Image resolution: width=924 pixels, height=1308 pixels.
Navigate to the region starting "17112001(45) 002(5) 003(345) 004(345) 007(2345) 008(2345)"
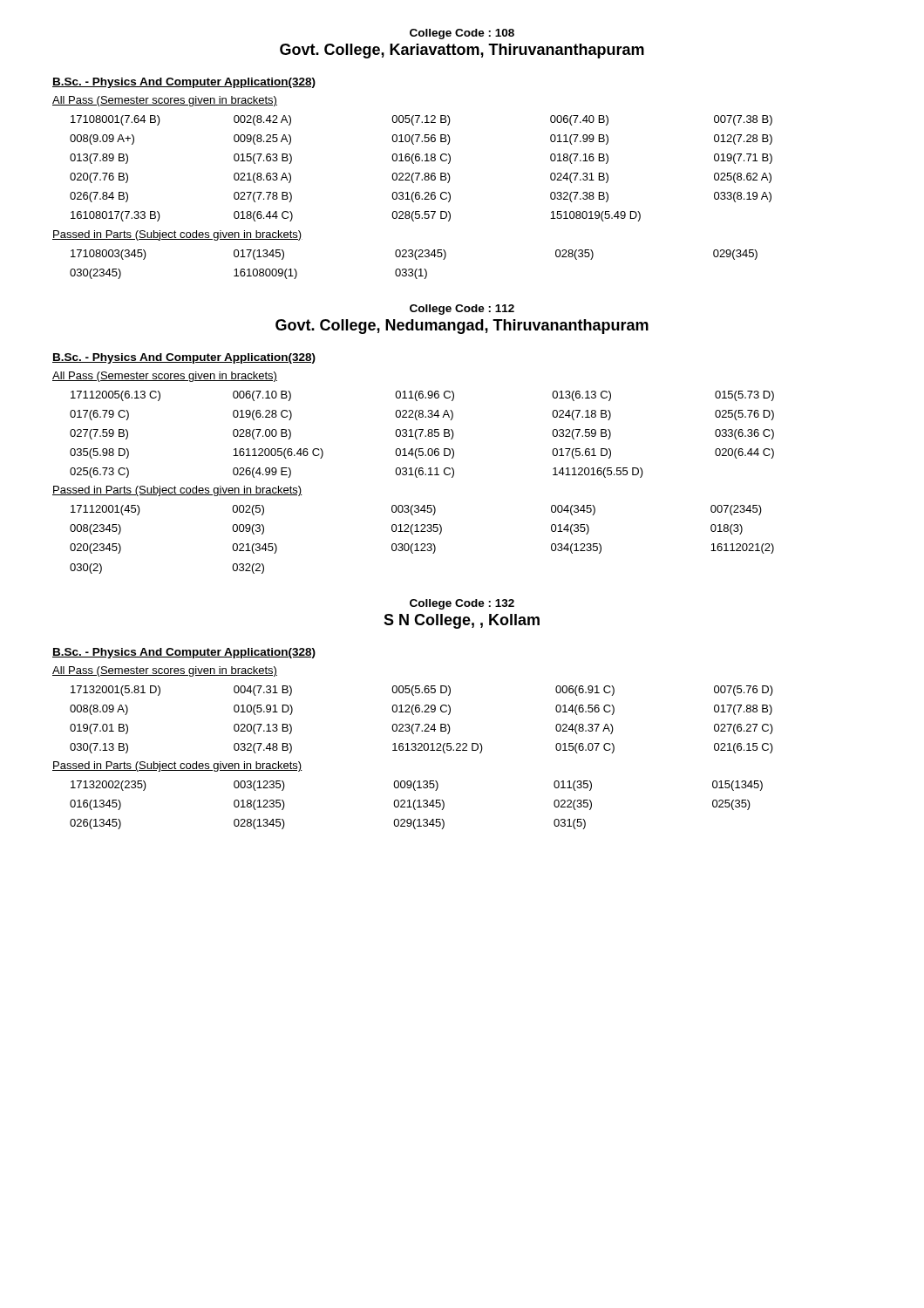(x=416, y=510)
